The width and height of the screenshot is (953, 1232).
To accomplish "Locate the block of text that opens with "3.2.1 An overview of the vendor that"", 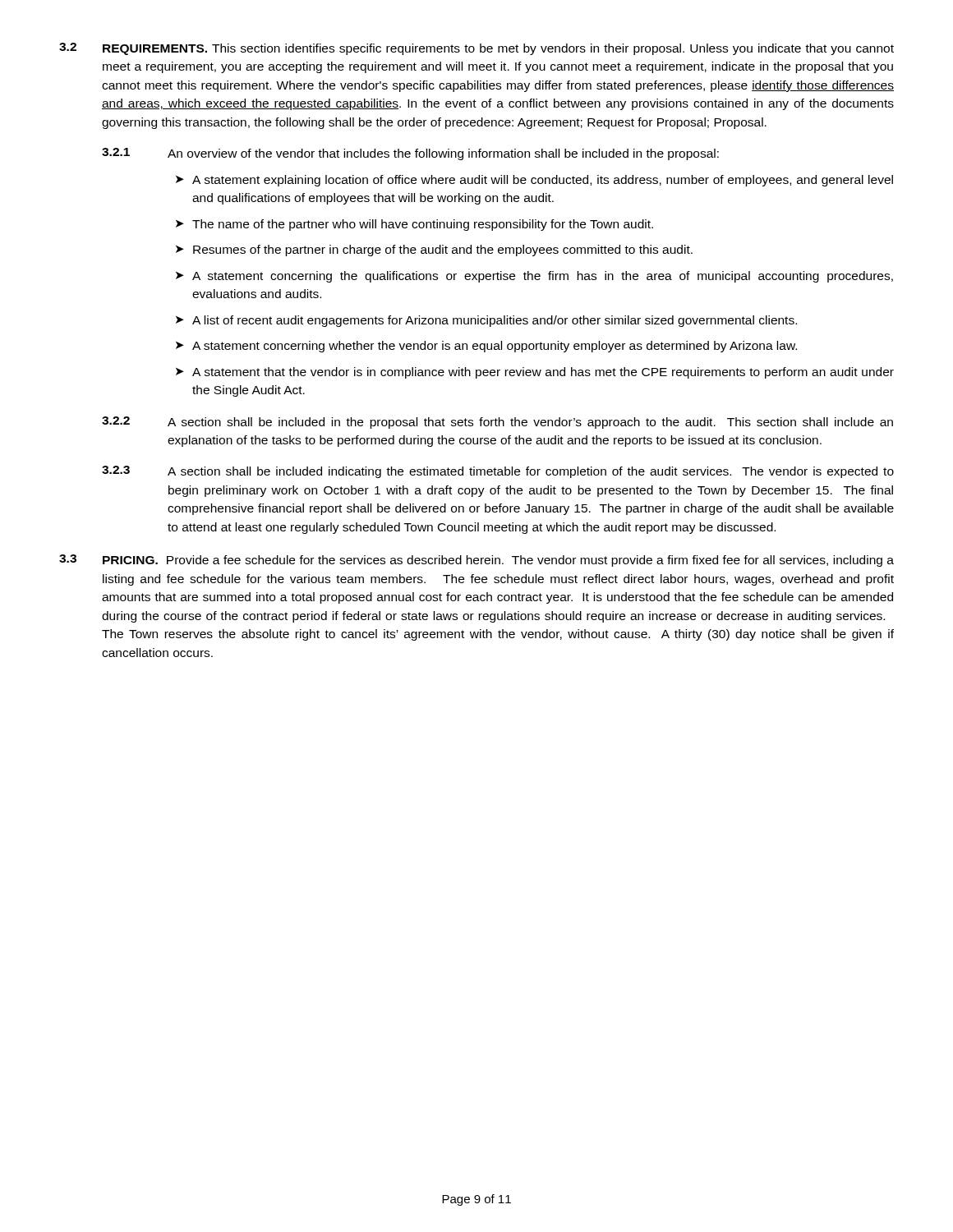I will pos(498,154).
